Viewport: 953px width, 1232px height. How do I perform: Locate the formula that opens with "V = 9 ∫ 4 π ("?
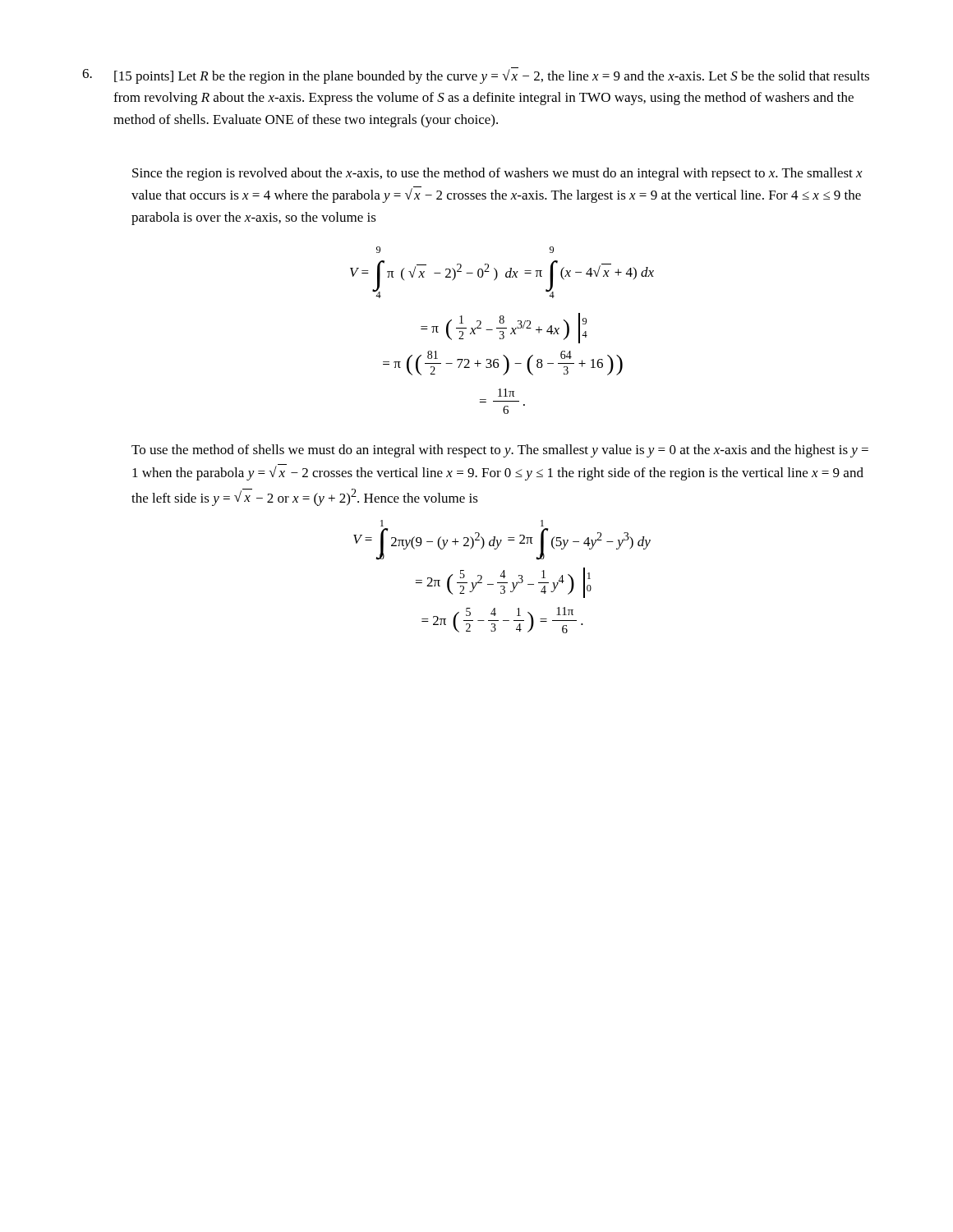(x=501, y=328)
